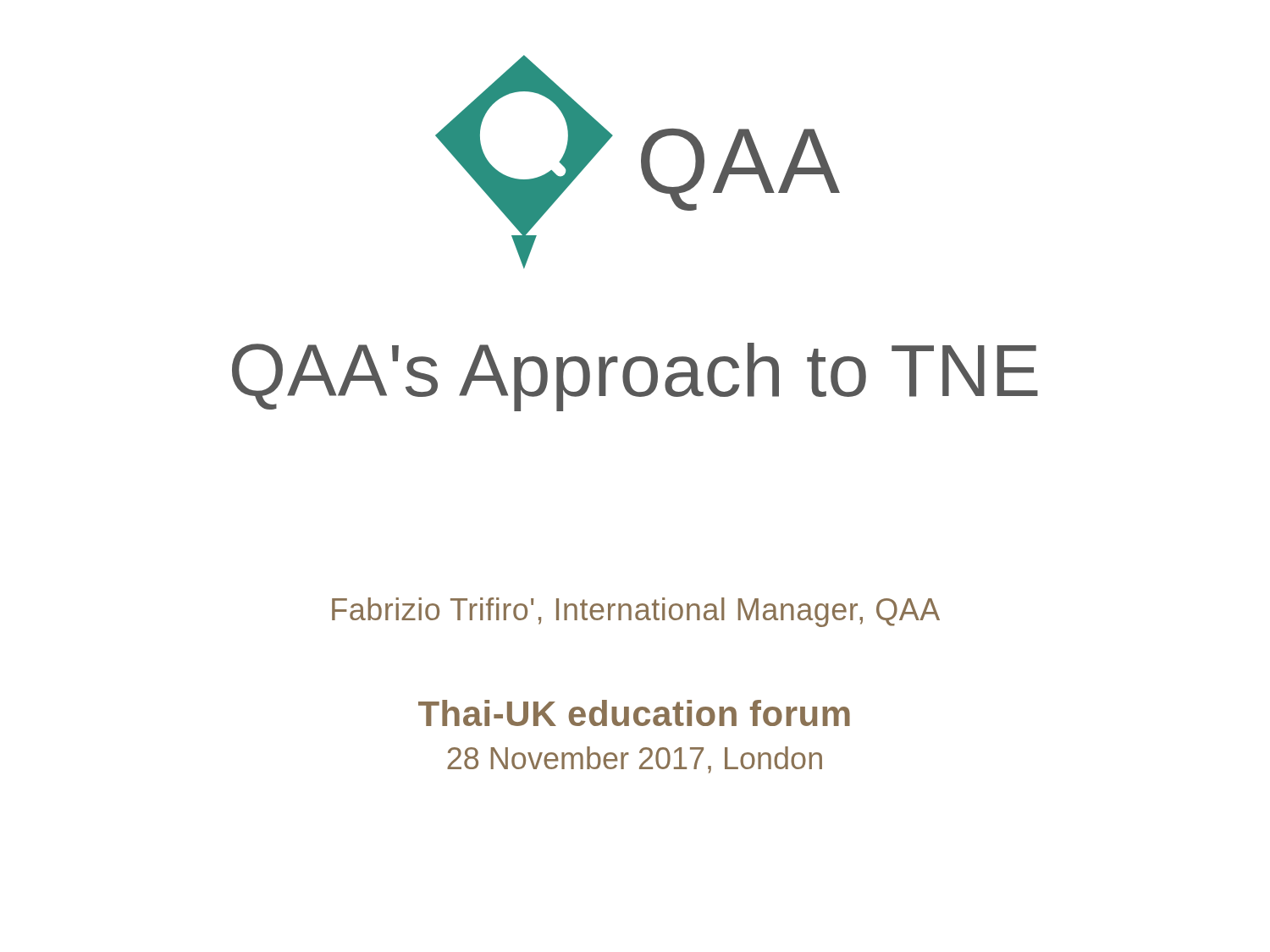The width and height of the screenshot is (1270, 952).
Task: Locate a logo
Action: (x=635, y=161)
